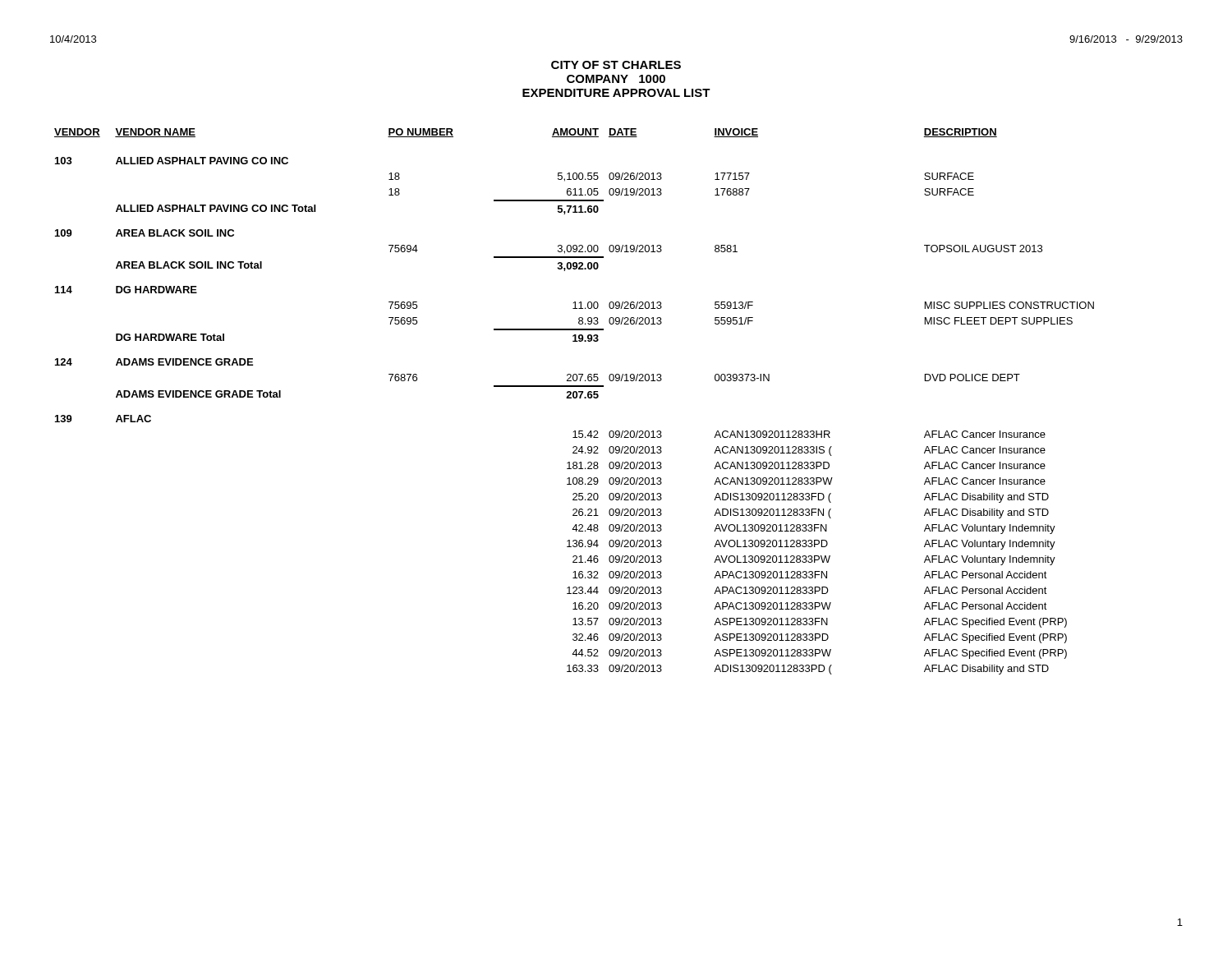1232x953 pixels.
Task: Find the title on this page that starts "CITY OF ST"
Action: click(x=616, y=78)
